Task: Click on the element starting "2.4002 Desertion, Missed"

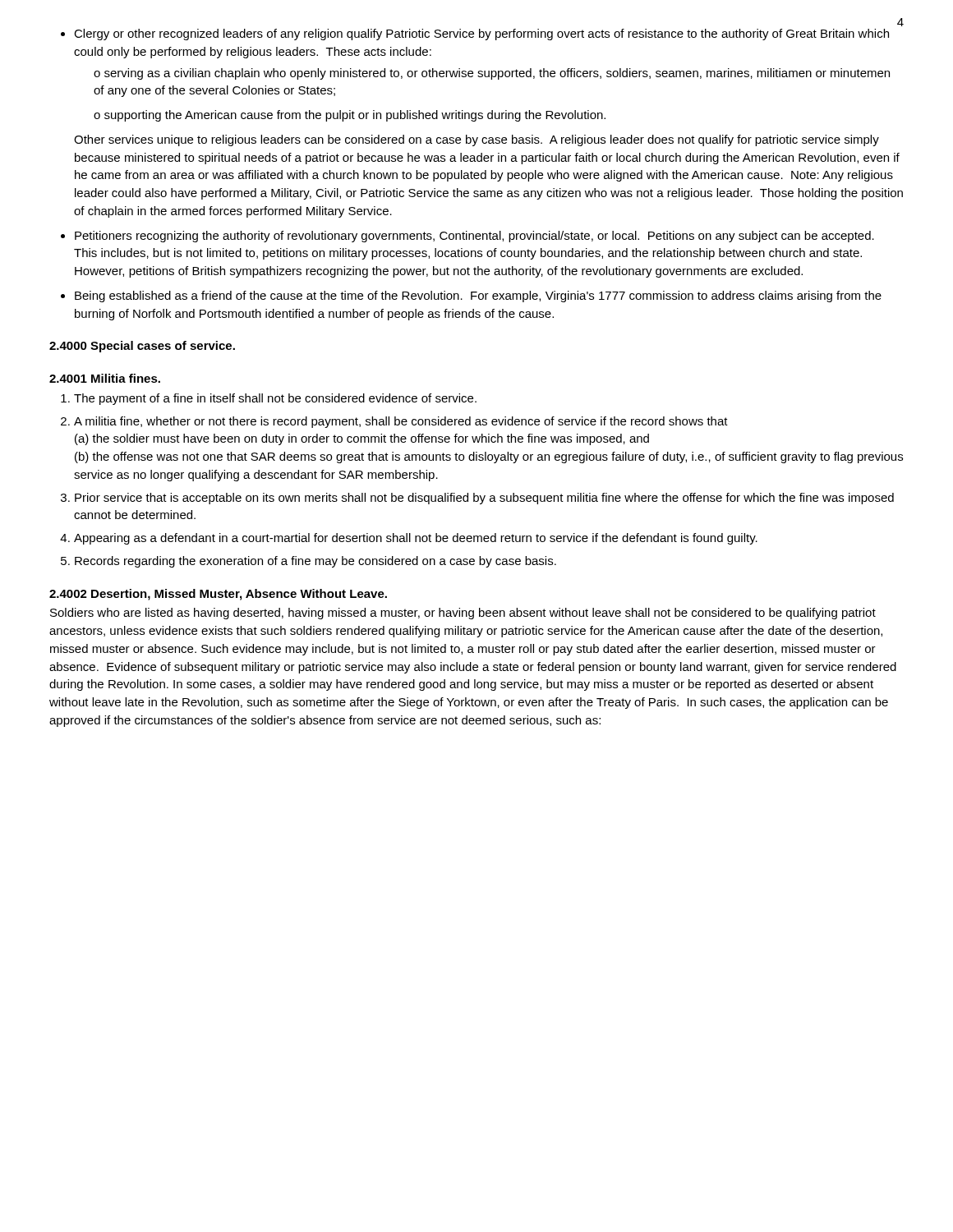Action: (219, 593)
